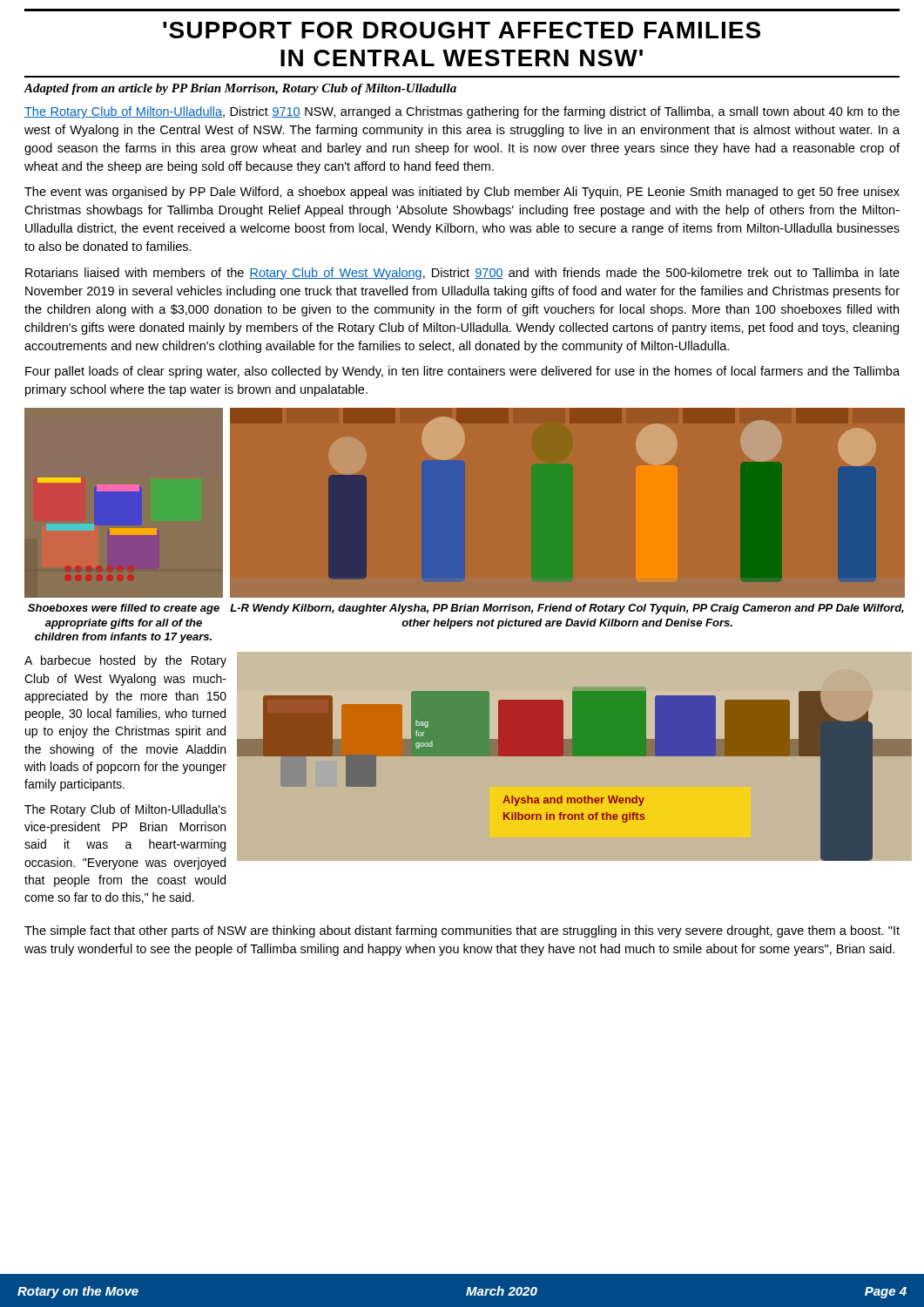Point to the block beginning "A barbecue hosted by the"
The image size is (924, 1307).
click(x=125, y=723)
